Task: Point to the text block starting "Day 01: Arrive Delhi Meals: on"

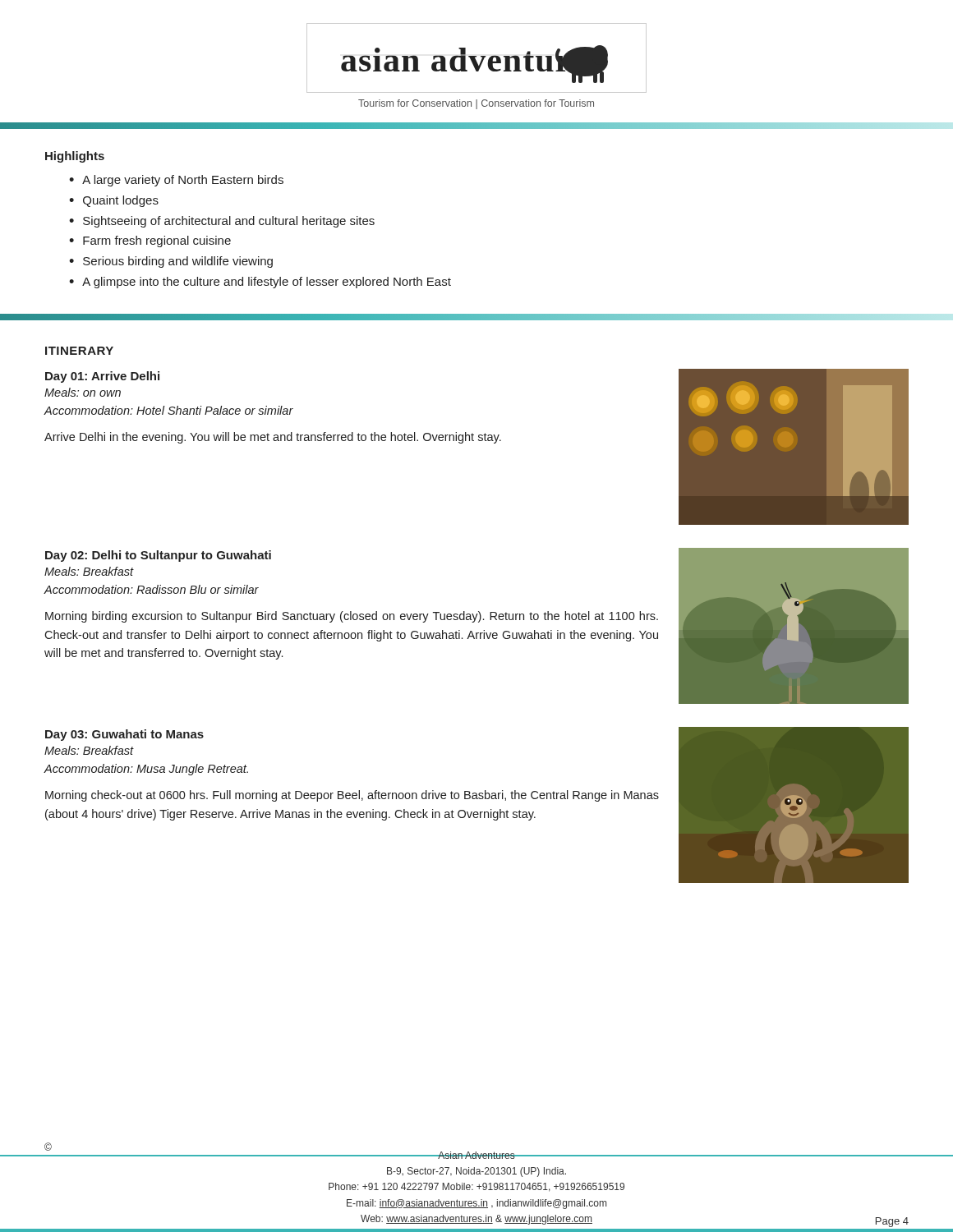Action: click(102, 377)
